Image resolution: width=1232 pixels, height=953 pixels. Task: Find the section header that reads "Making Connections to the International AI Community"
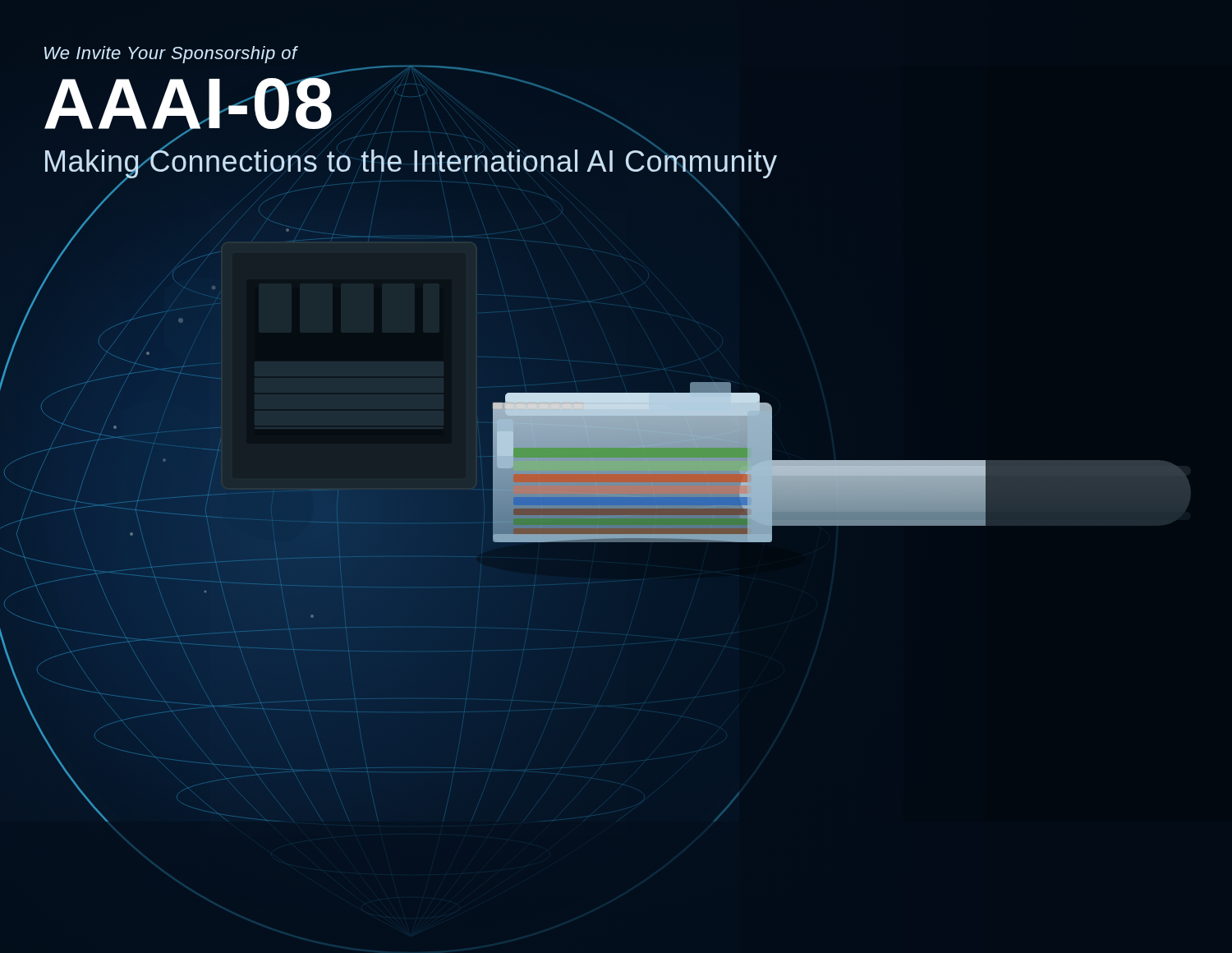[x=410, y=161]
